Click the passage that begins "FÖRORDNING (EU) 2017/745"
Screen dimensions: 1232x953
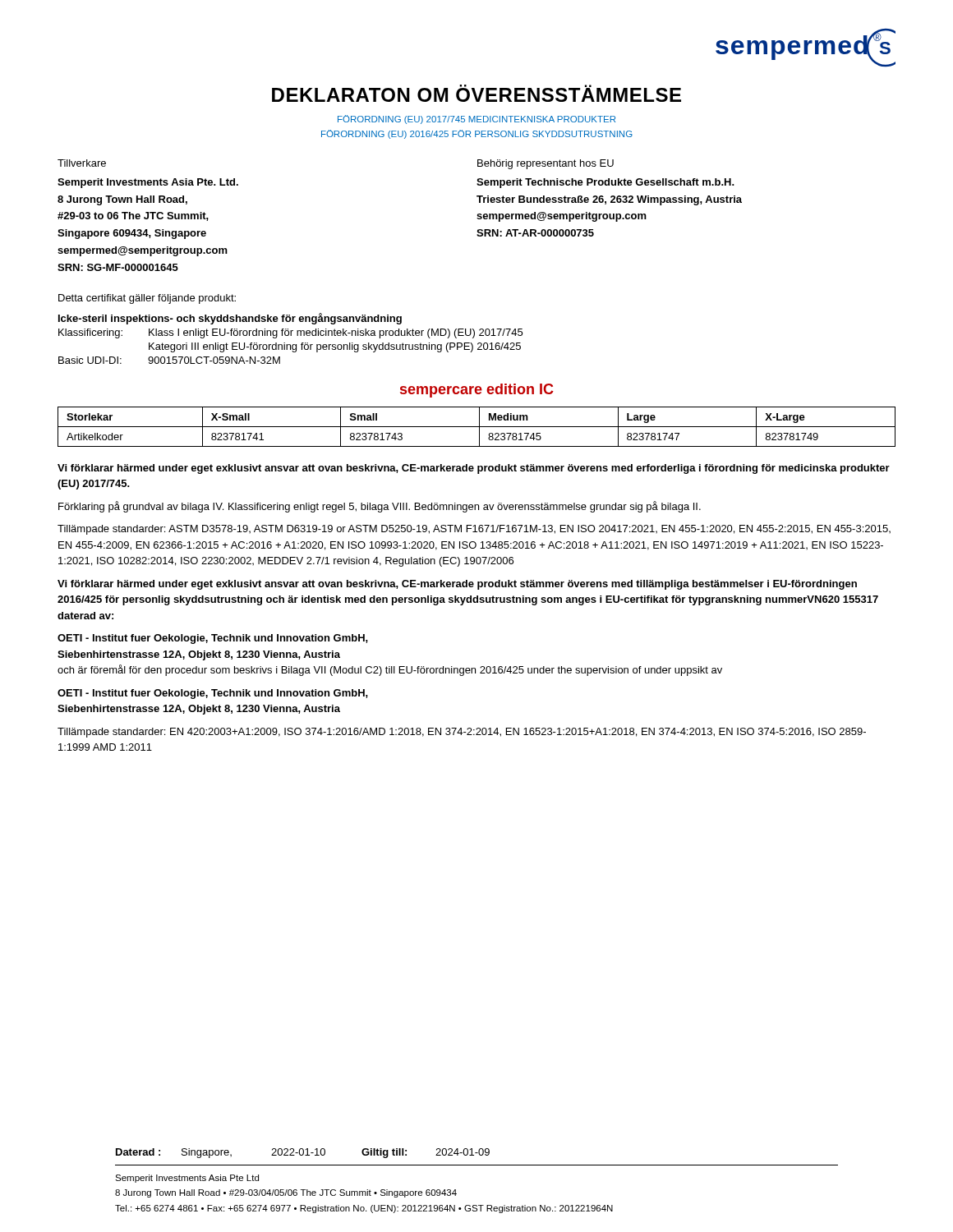tap(476, 127)
